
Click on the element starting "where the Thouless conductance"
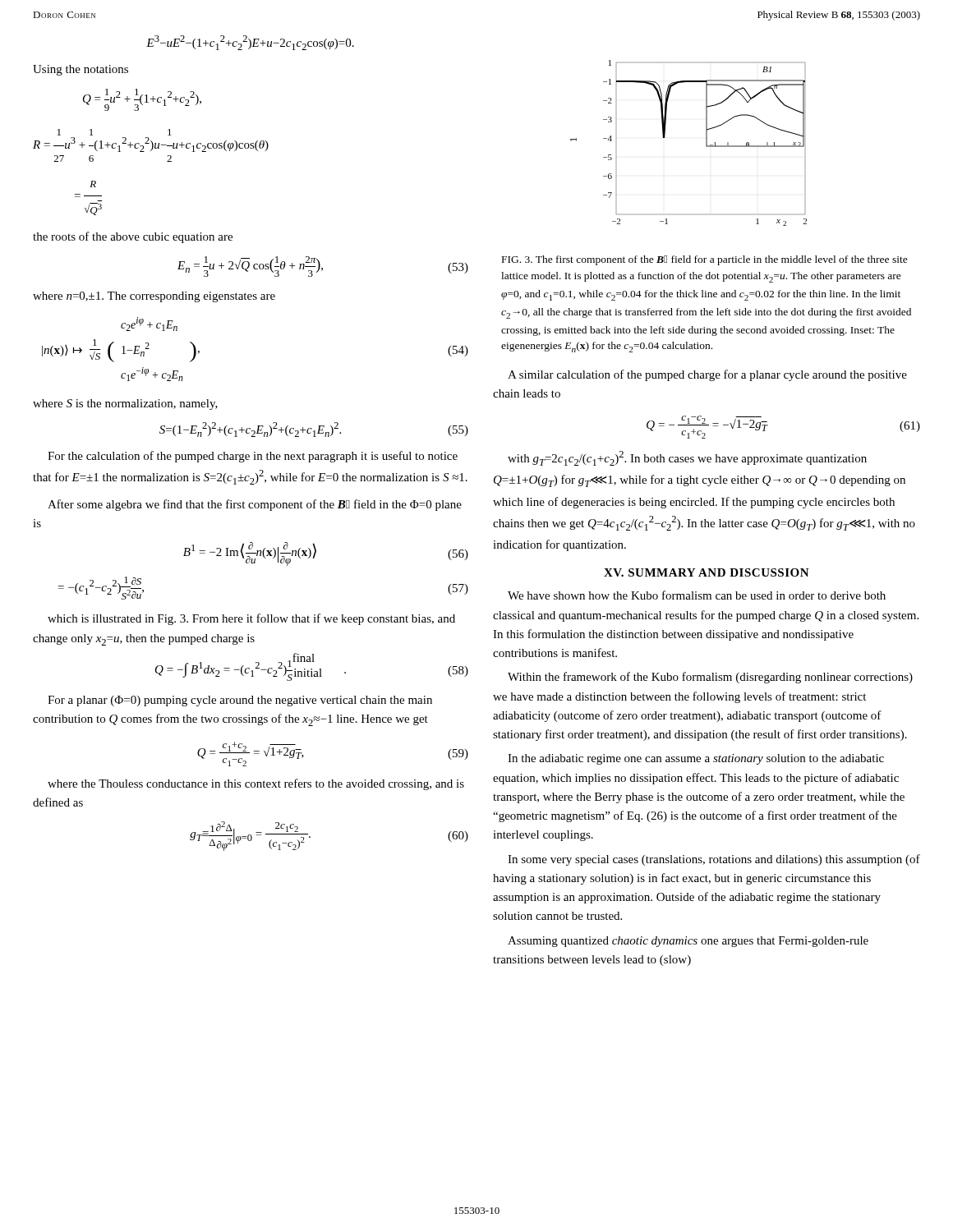[249, 793]
